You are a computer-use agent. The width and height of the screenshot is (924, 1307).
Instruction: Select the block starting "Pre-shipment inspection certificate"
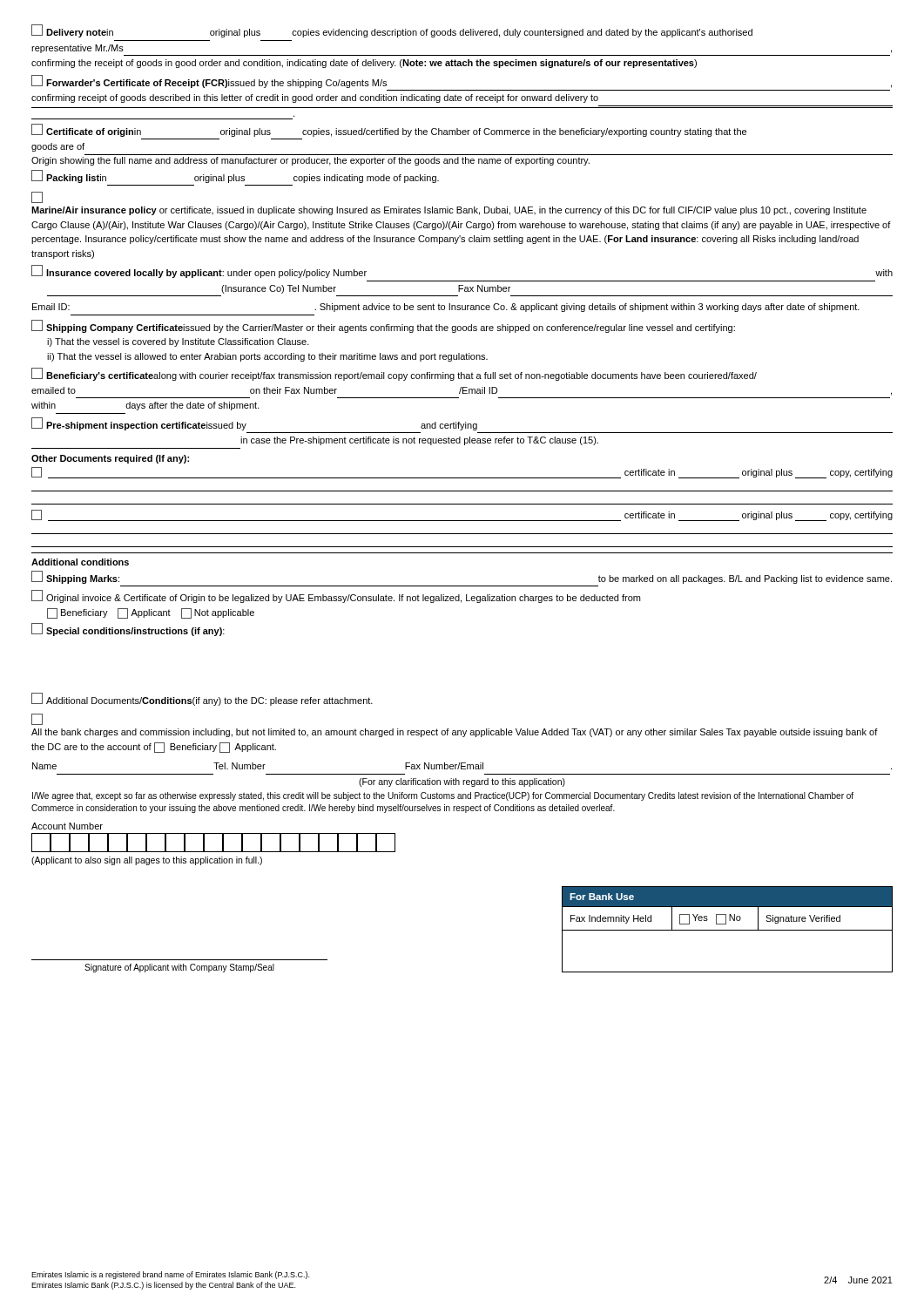462,433
